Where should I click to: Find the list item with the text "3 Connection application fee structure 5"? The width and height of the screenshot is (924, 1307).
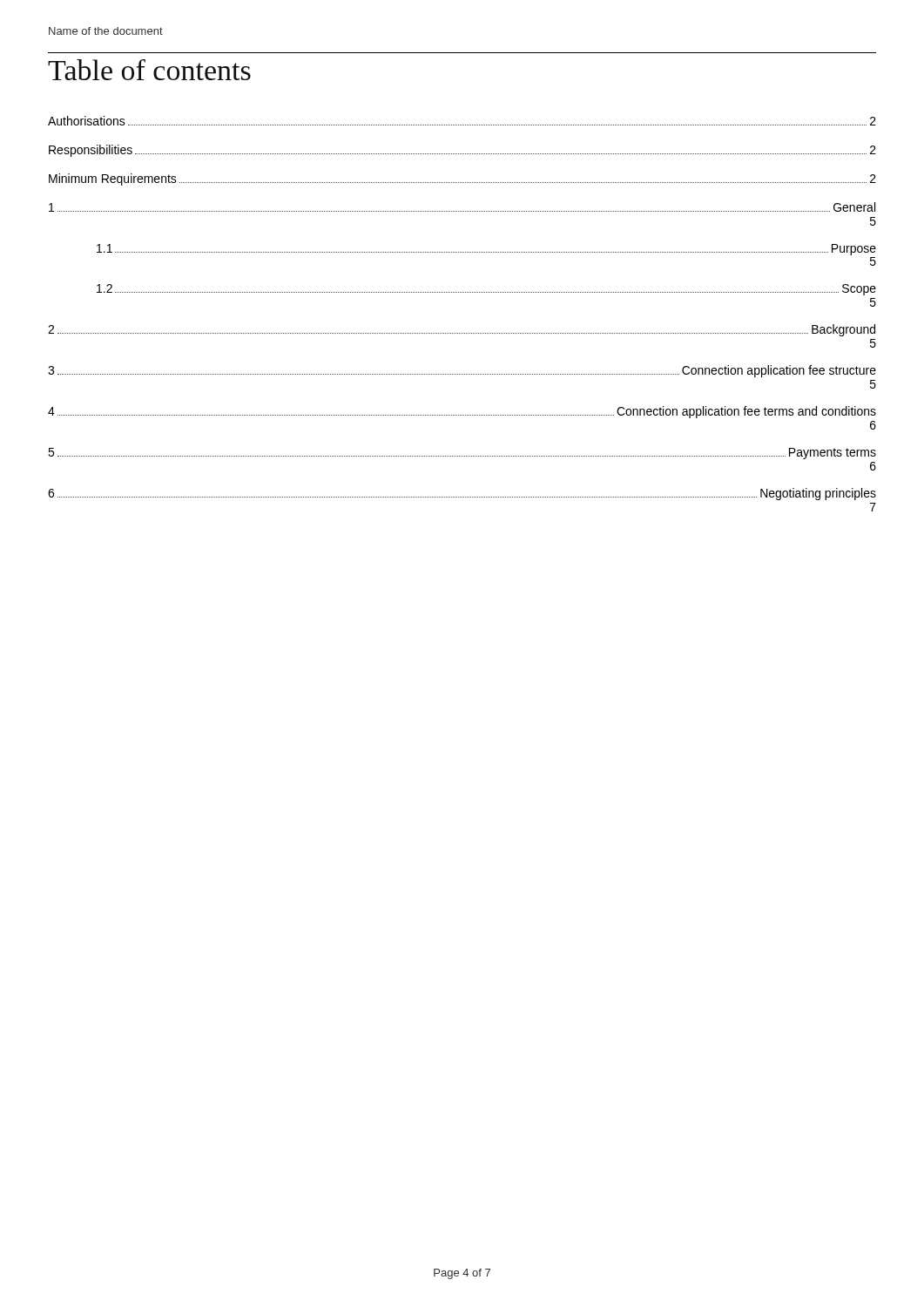click(x=462, y=377)
